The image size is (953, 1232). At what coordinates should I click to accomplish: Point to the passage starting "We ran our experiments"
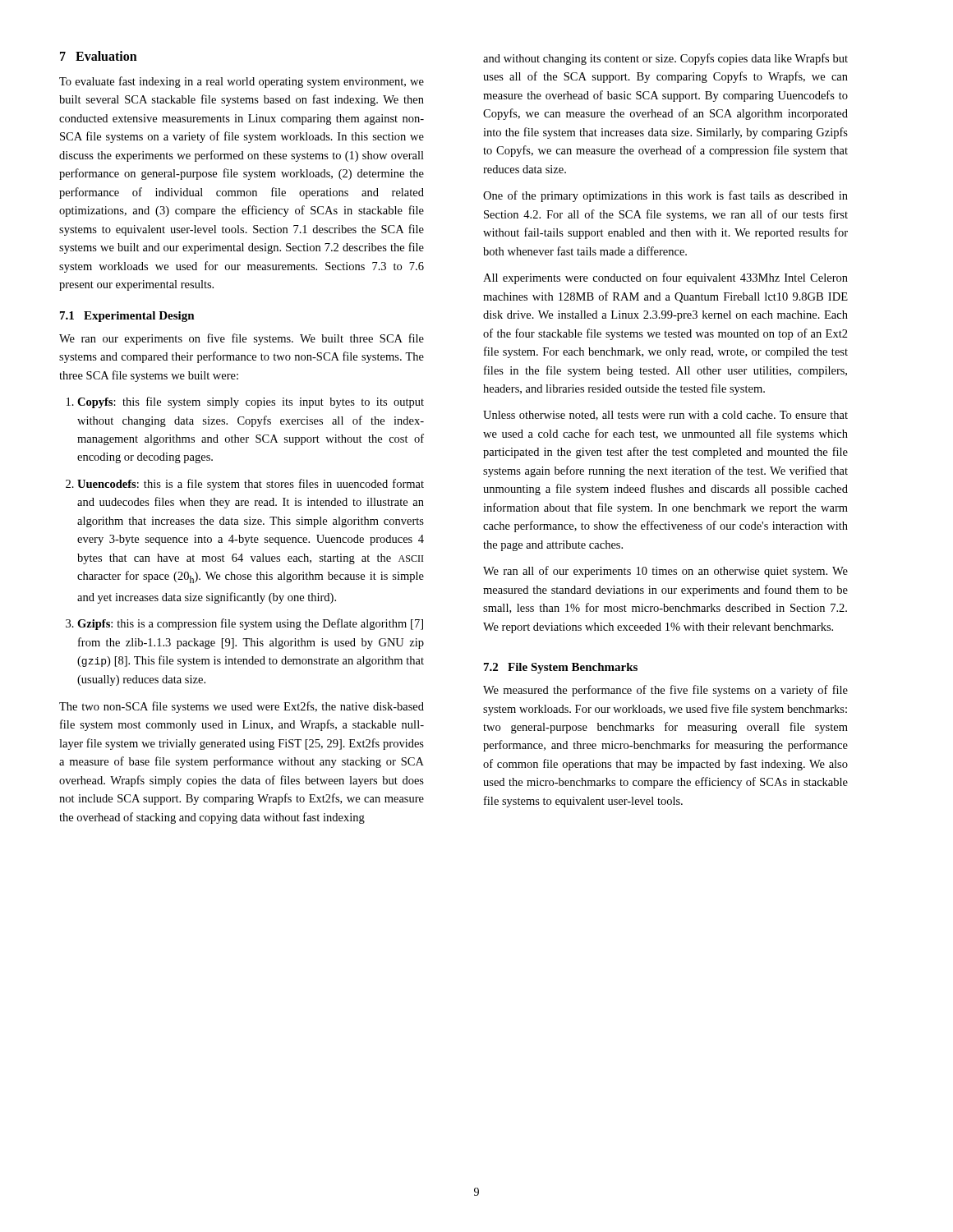click(x=242, y=357)
